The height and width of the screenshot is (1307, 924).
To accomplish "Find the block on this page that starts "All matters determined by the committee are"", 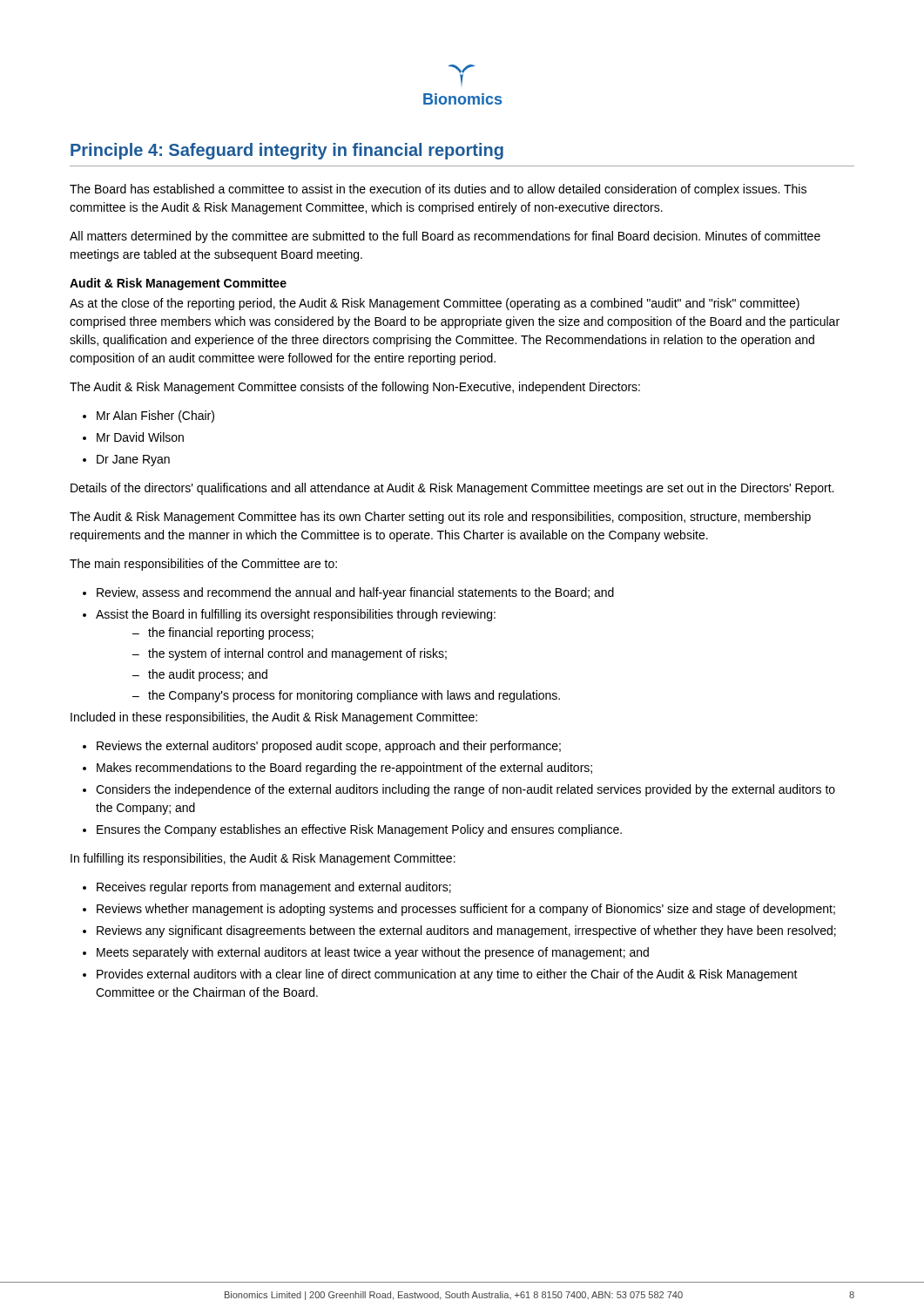I will [x=462, y=246].
